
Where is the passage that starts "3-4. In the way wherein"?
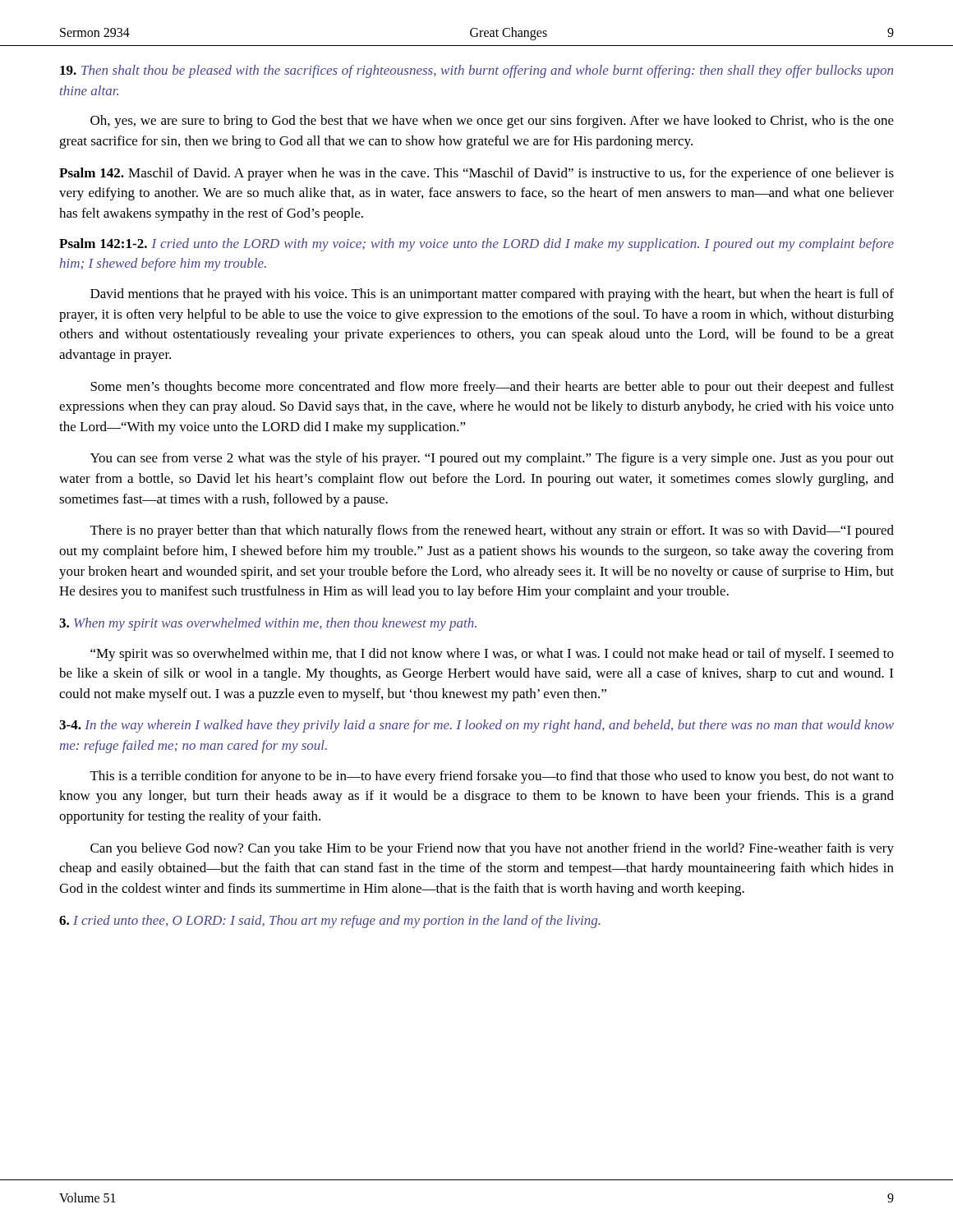(x=476, y=735)
